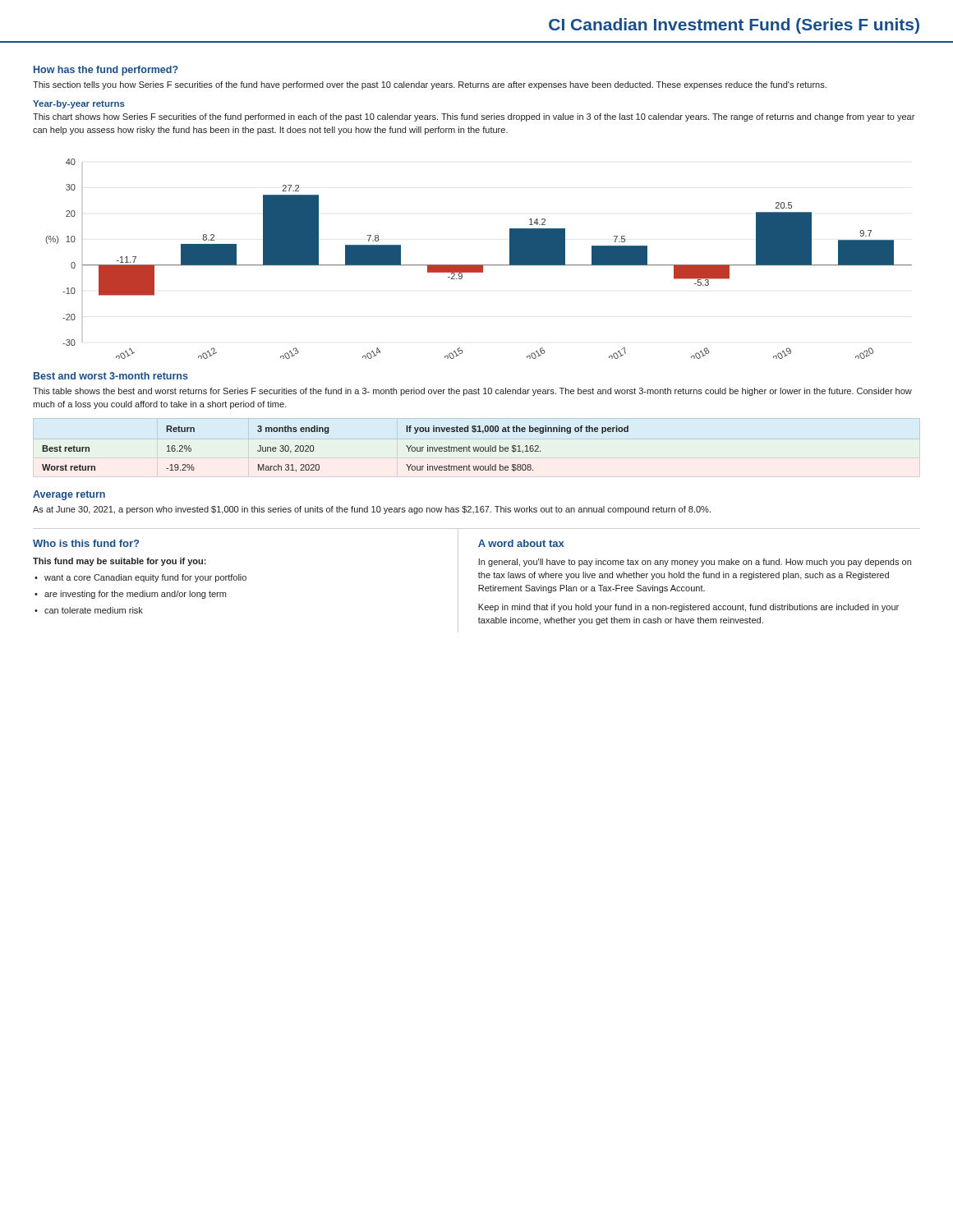This screenshot has width=953, height=1232.
Task: Click on the table containing "If you invested"
Action: (x=476, y=447)
